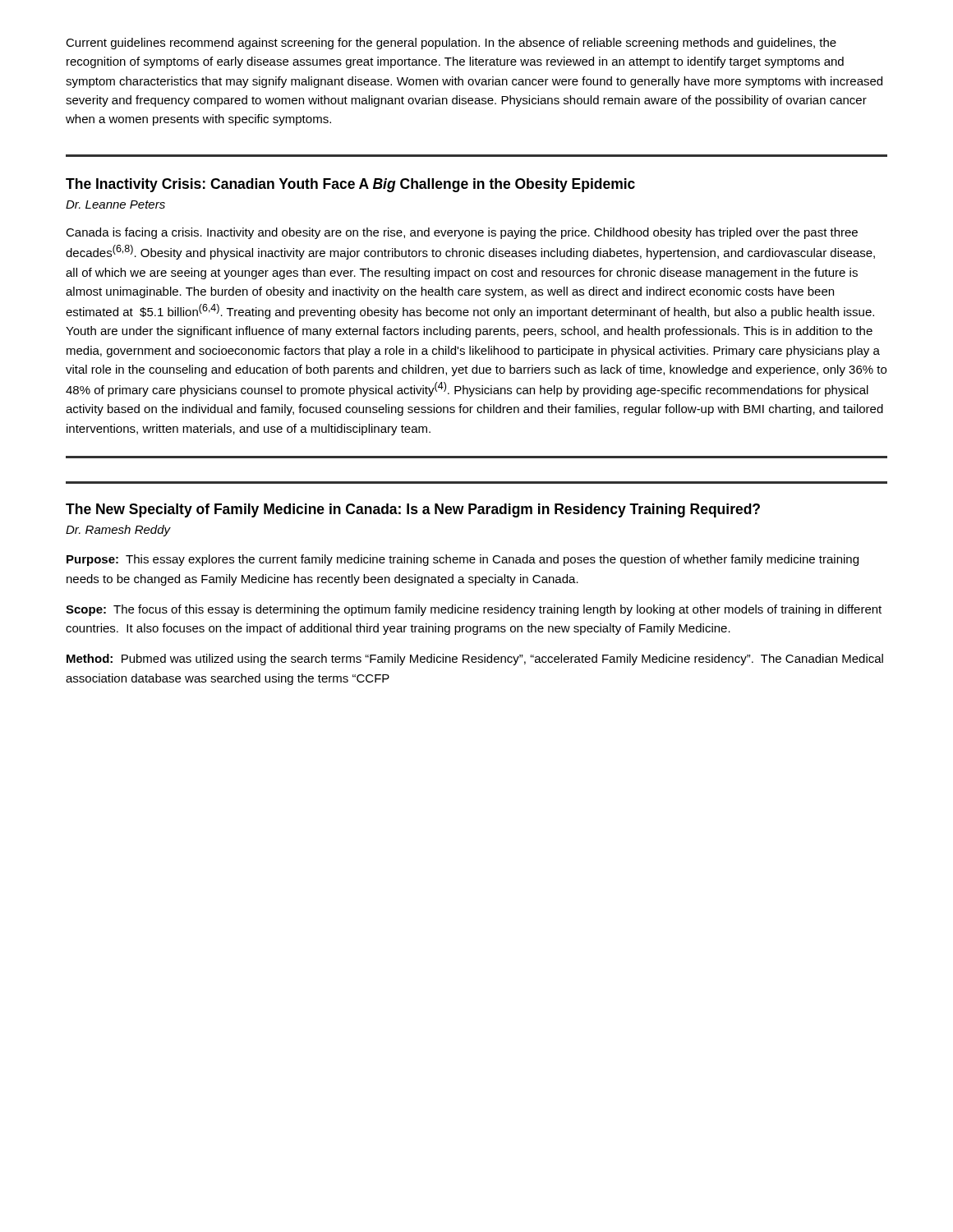Viewport: 953px width, 1232px height.
Task: Point to the block beginning "Canada is facing a"
Action: [x=476, y=330]
